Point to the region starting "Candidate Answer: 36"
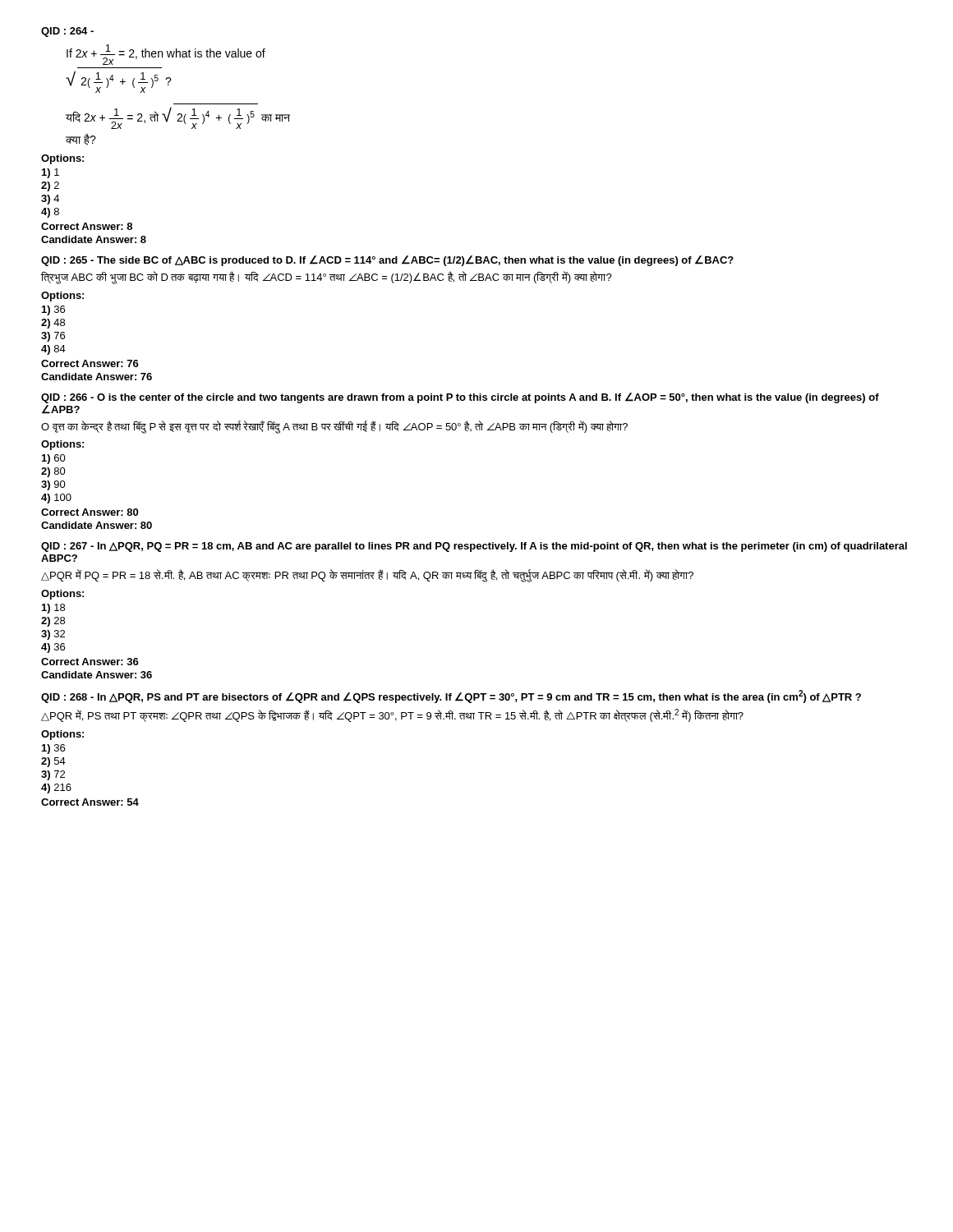953x1232 pixels. click(97, 674)
